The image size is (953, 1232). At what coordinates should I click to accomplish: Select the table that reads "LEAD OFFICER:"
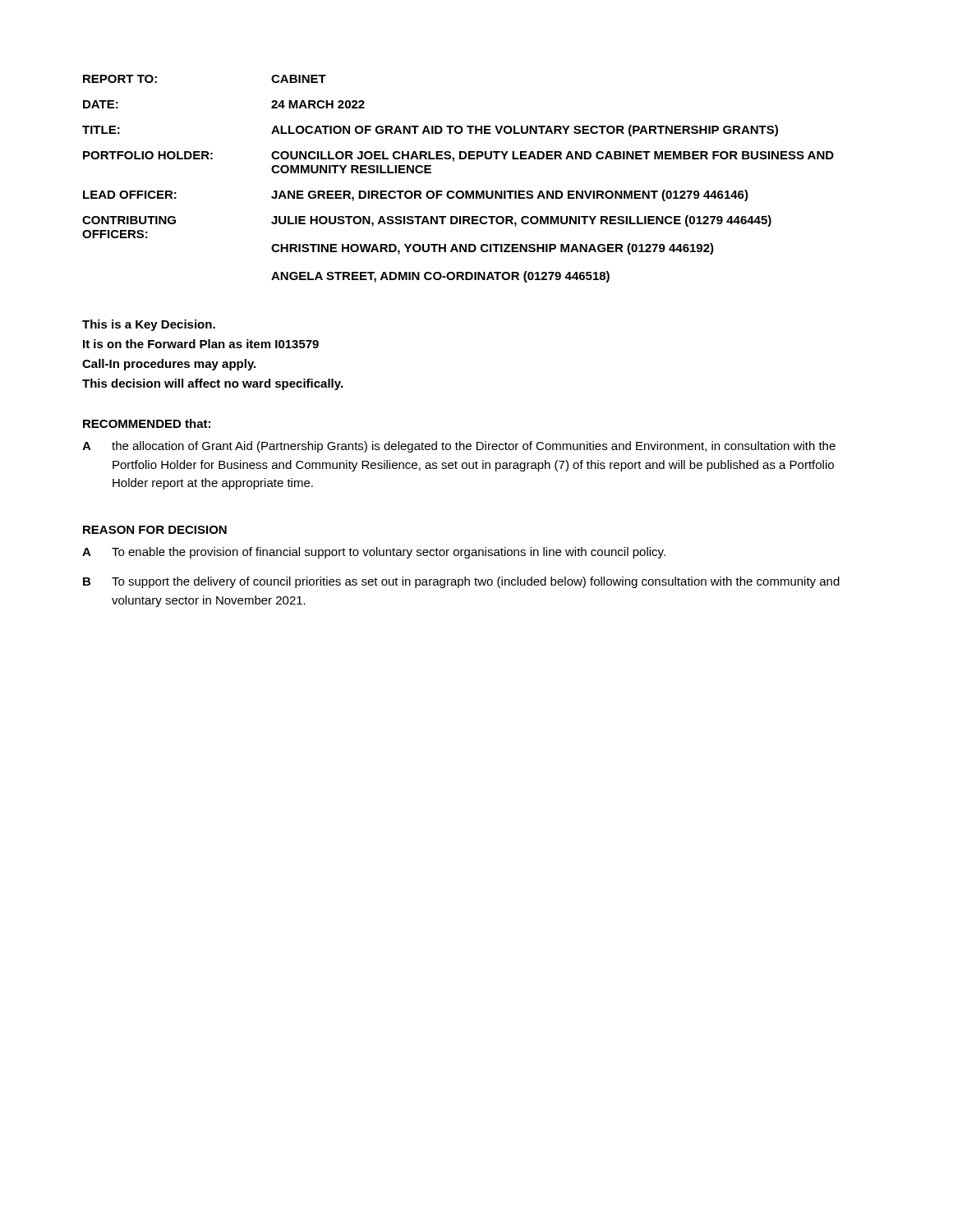(476, 177)
